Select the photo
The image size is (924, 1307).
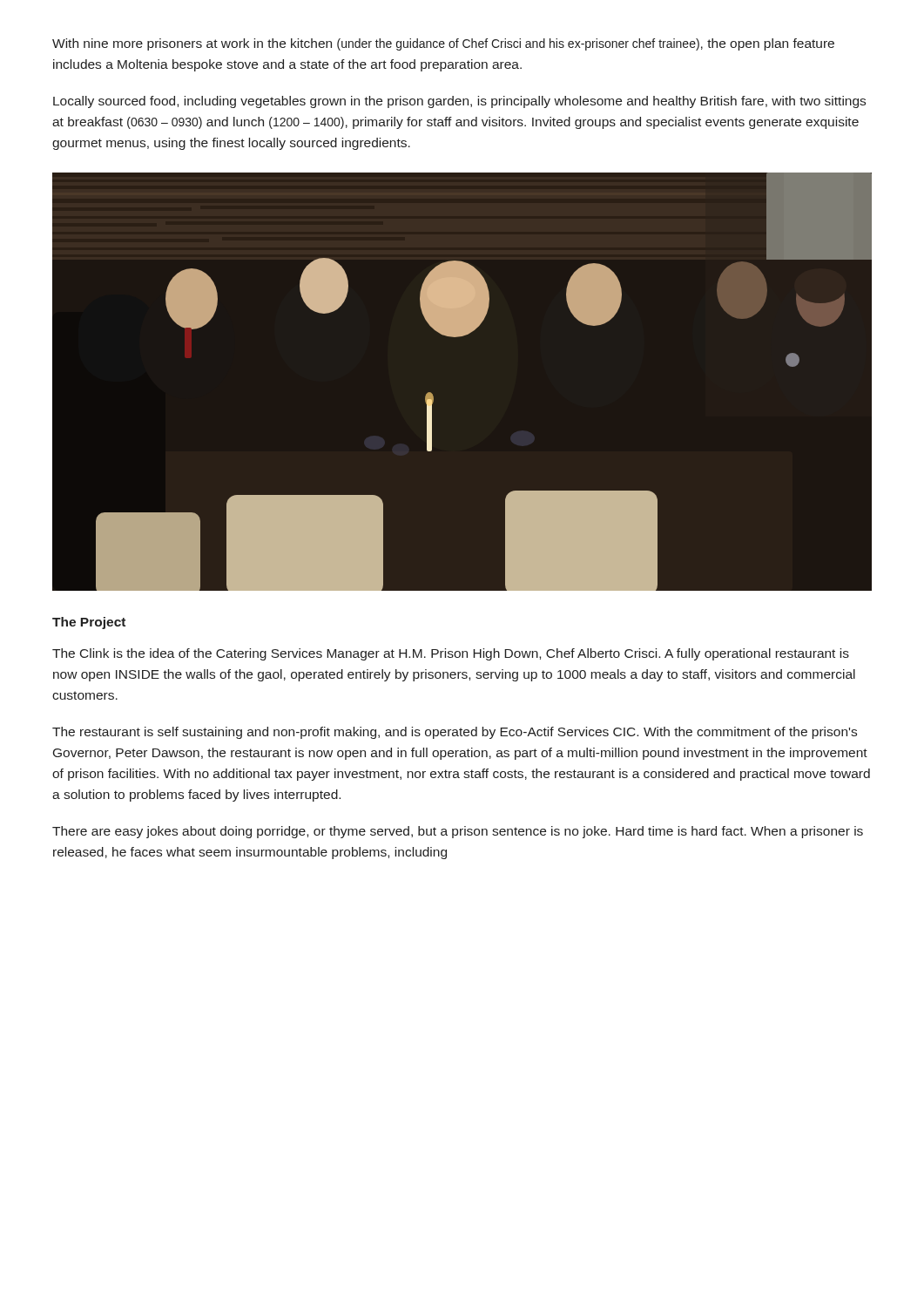[x=462, y=382]
